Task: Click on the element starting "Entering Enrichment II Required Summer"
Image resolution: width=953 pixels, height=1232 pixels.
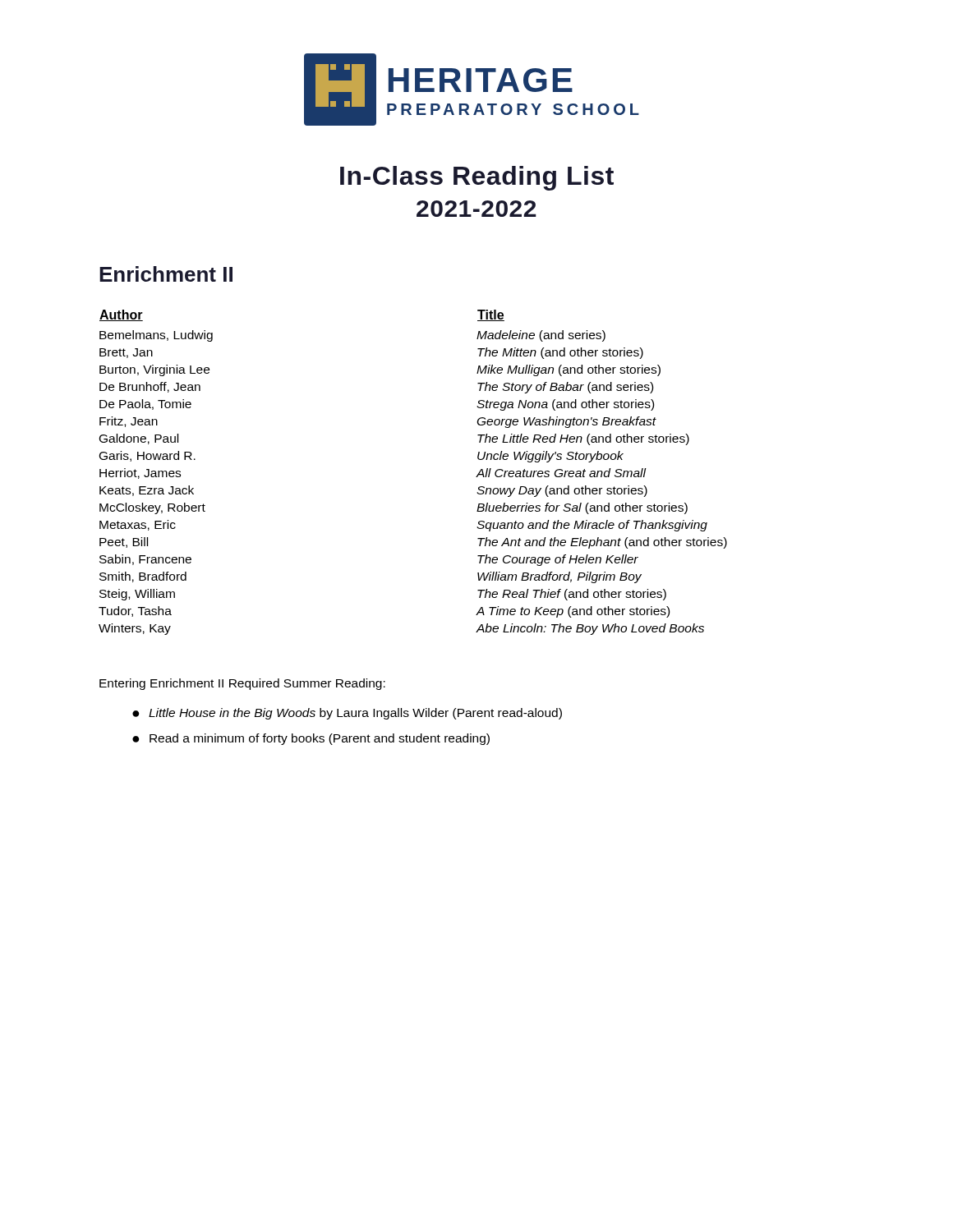Action: (x=242, y=683)
